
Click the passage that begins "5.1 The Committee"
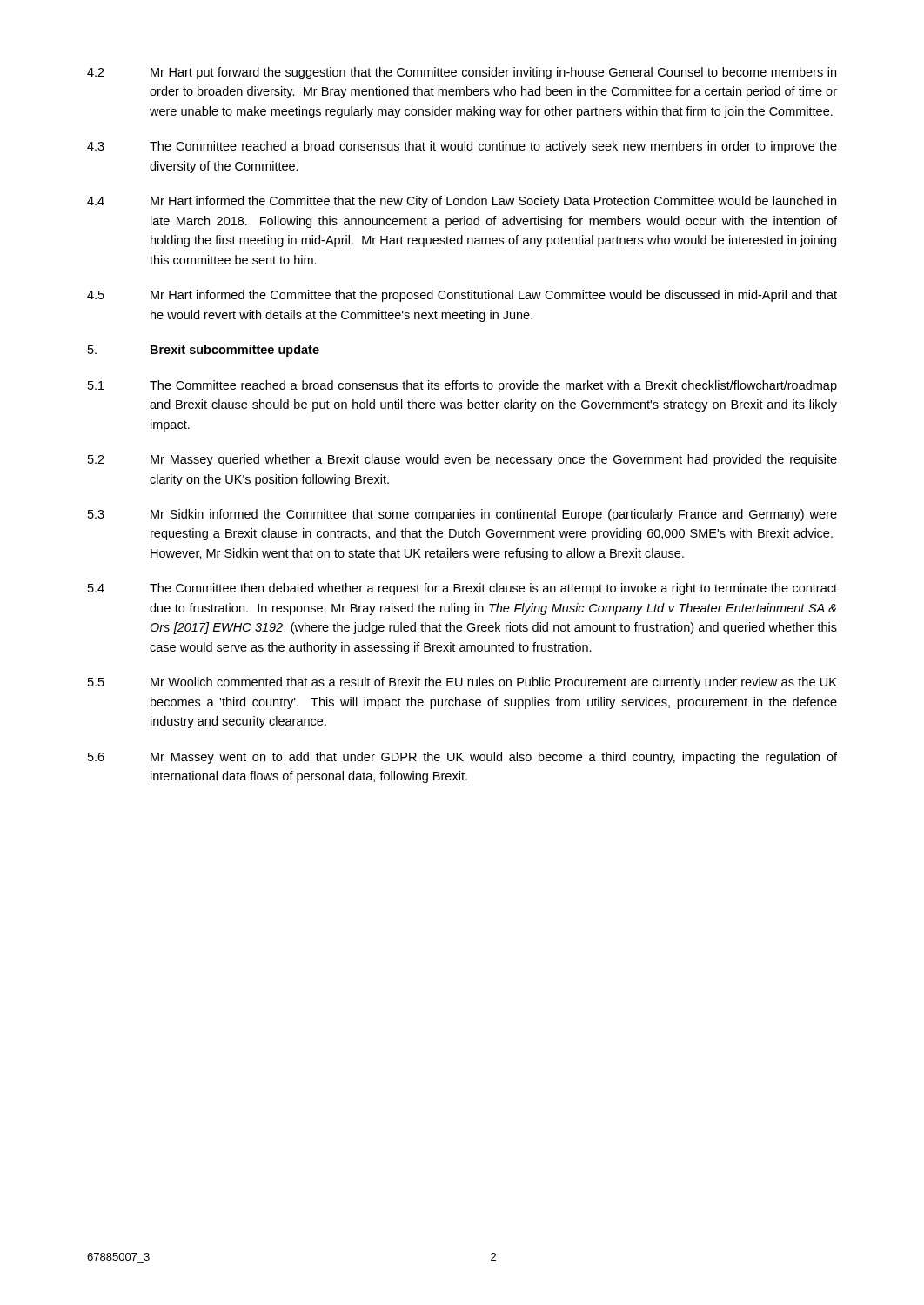[462, 405]
